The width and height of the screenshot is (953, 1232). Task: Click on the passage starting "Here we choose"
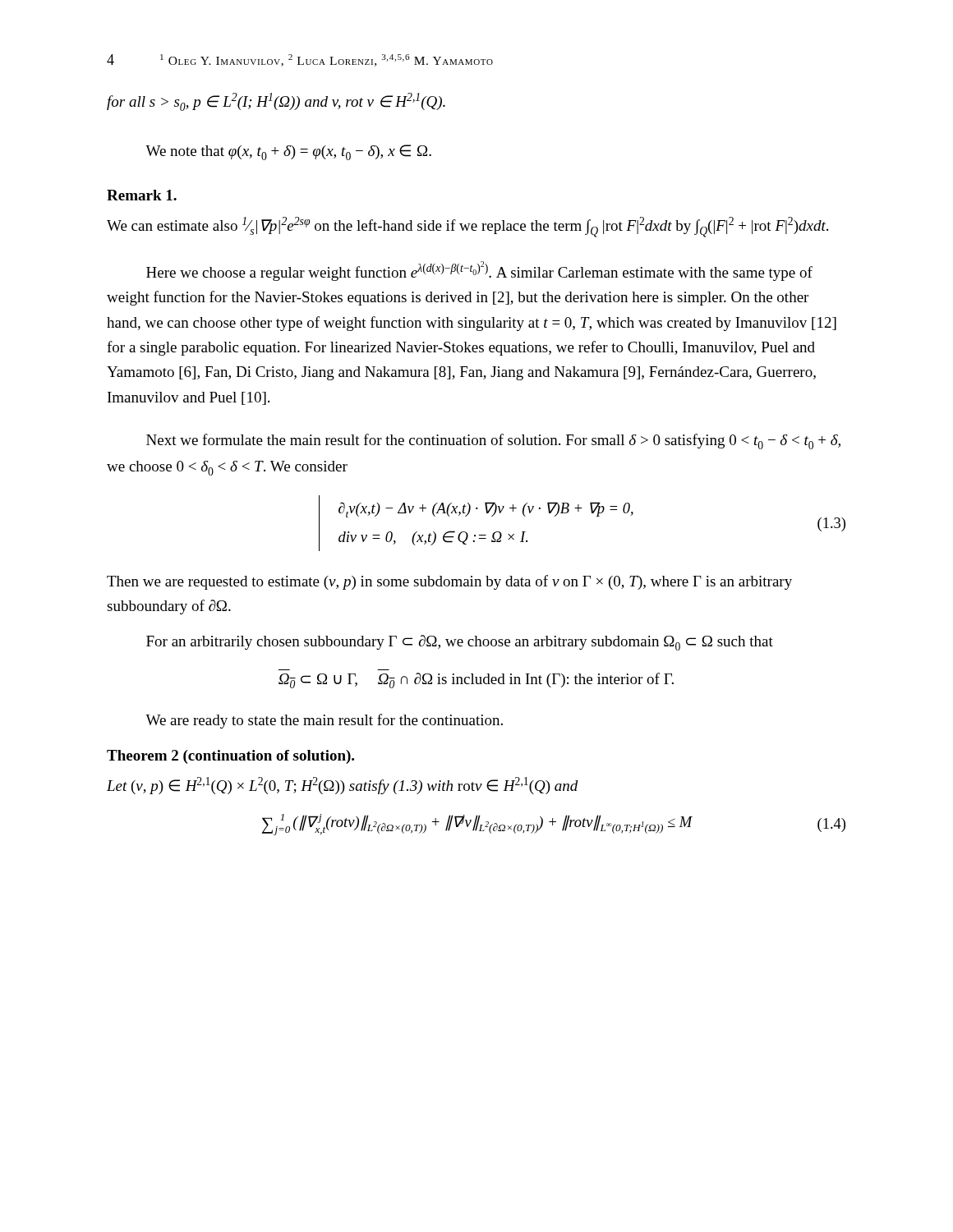click(472, 333)
